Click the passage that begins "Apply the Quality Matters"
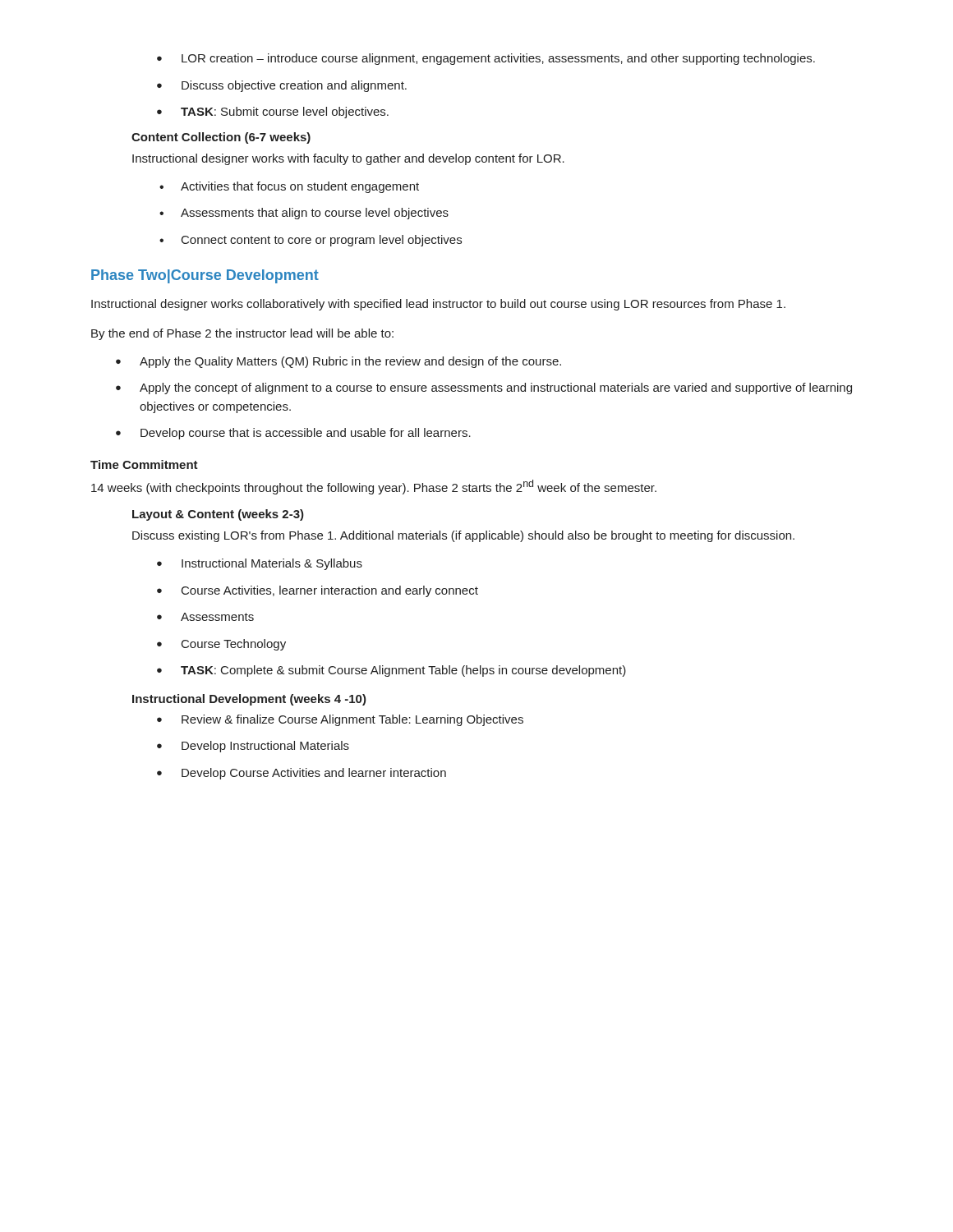 [489, 361]
